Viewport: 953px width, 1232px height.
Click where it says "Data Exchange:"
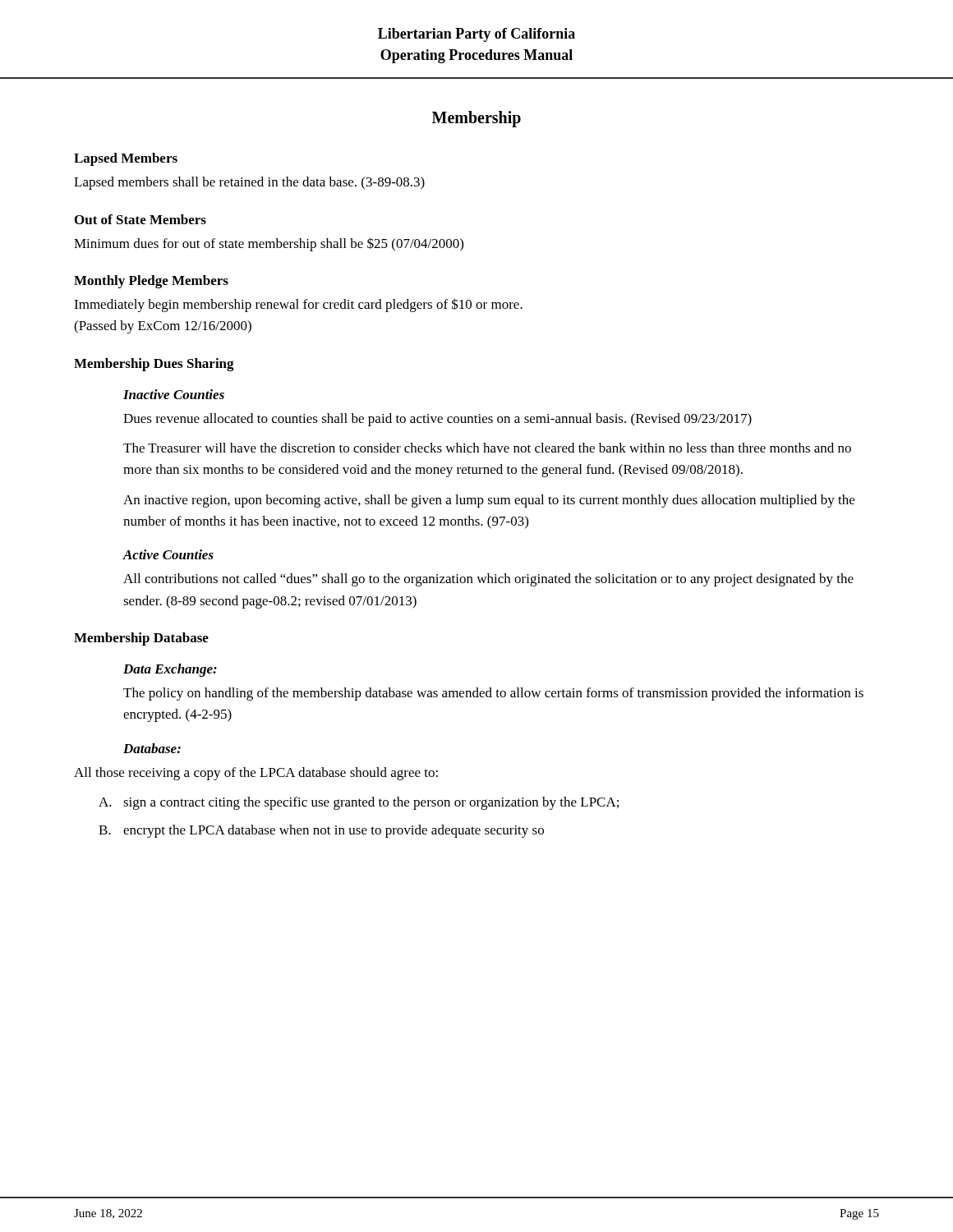(x=170, y=669)
